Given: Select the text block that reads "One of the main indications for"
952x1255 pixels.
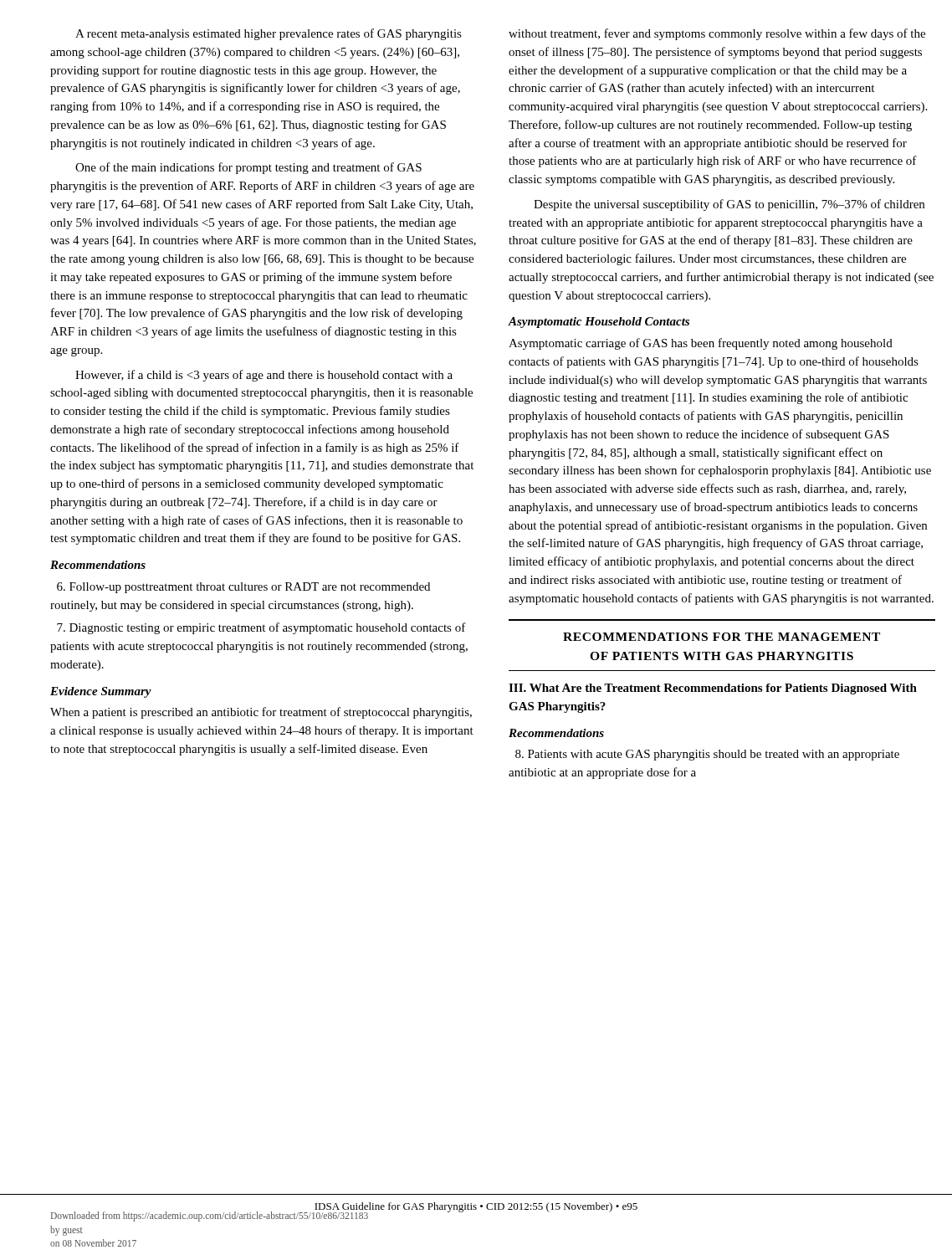Looking at the screenshot, I should pos(264,259).
